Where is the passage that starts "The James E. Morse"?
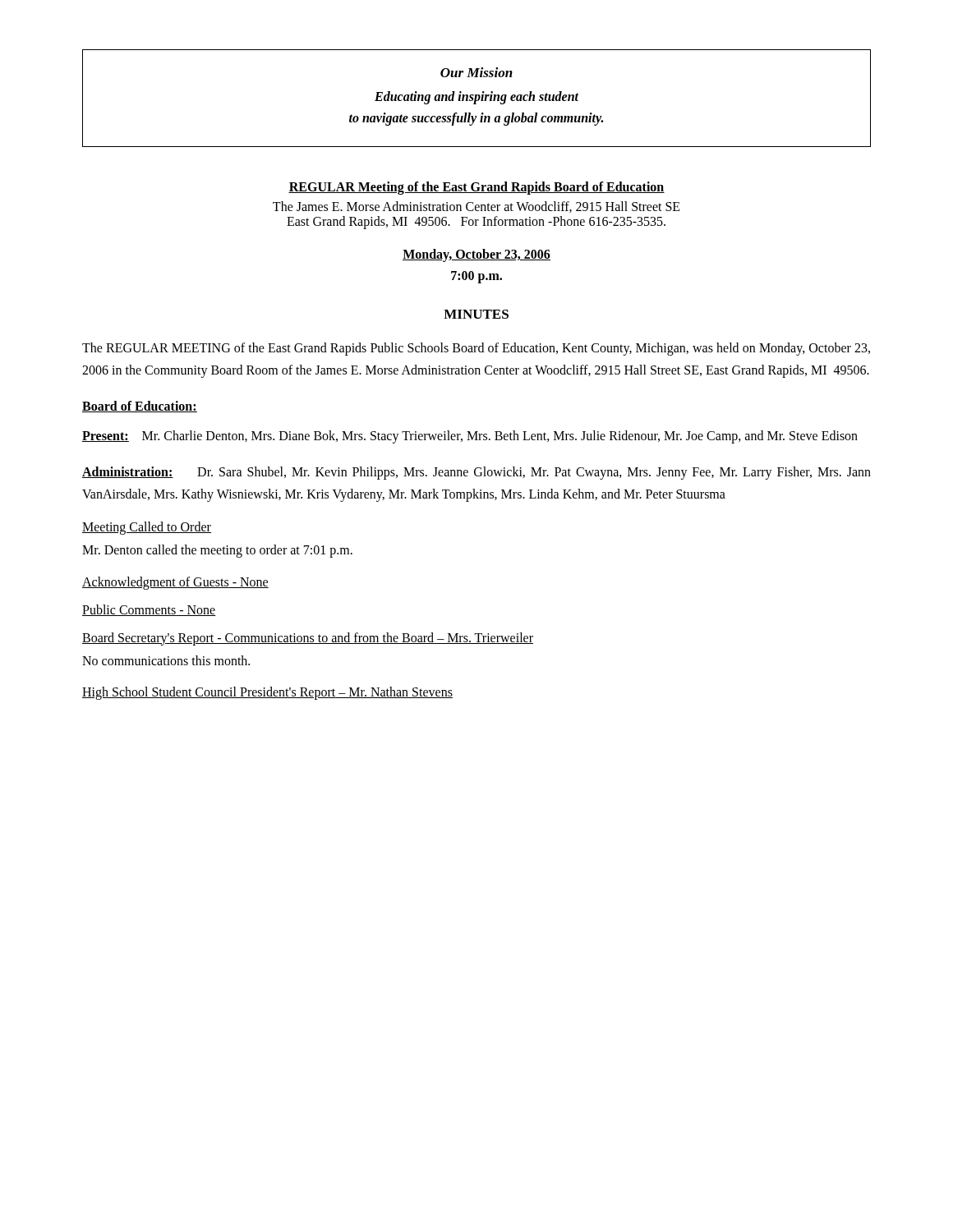Image resolution: width=953 pixels, height=1232 pixels. click(476, 214)
